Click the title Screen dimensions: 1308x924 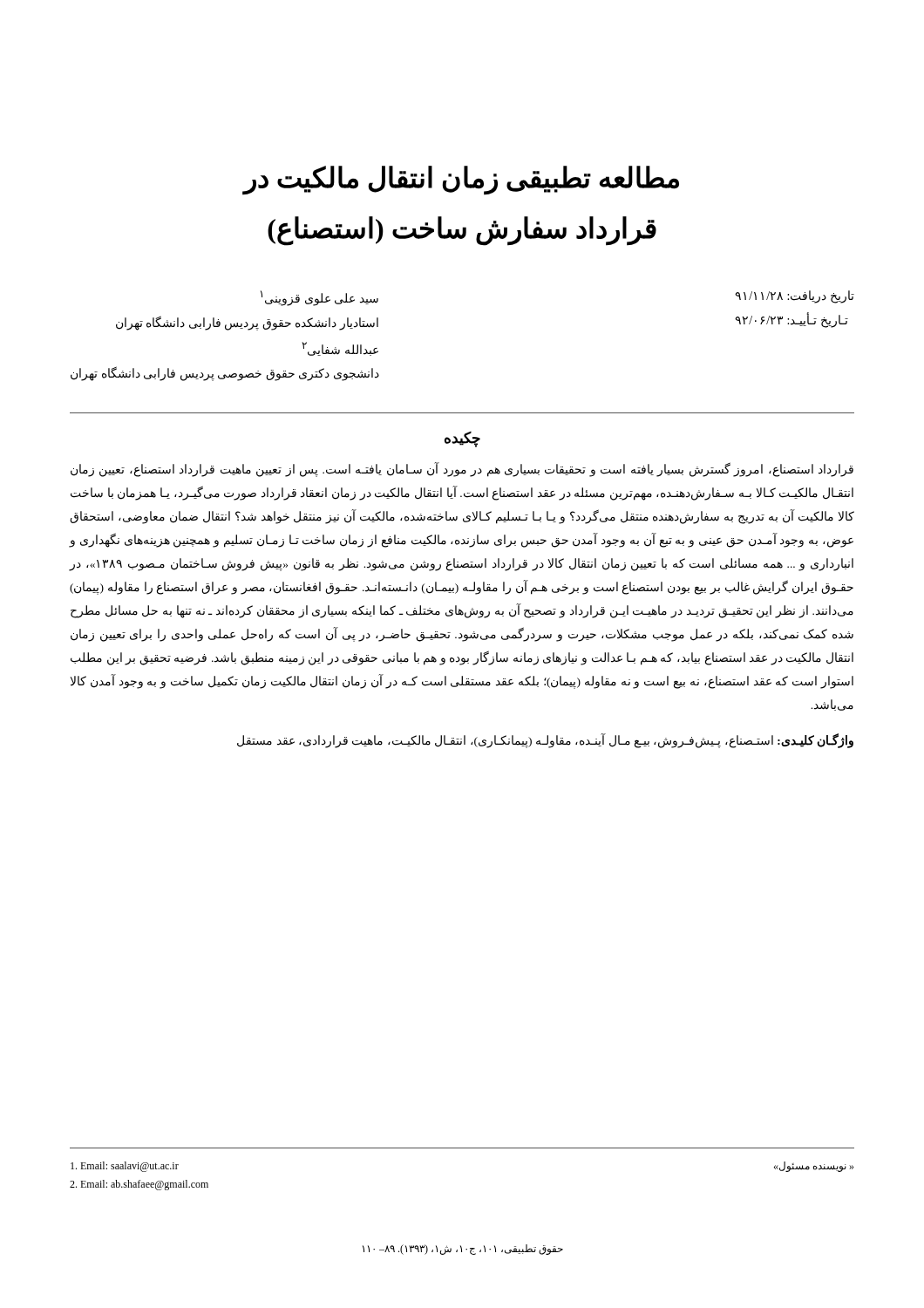462,203
